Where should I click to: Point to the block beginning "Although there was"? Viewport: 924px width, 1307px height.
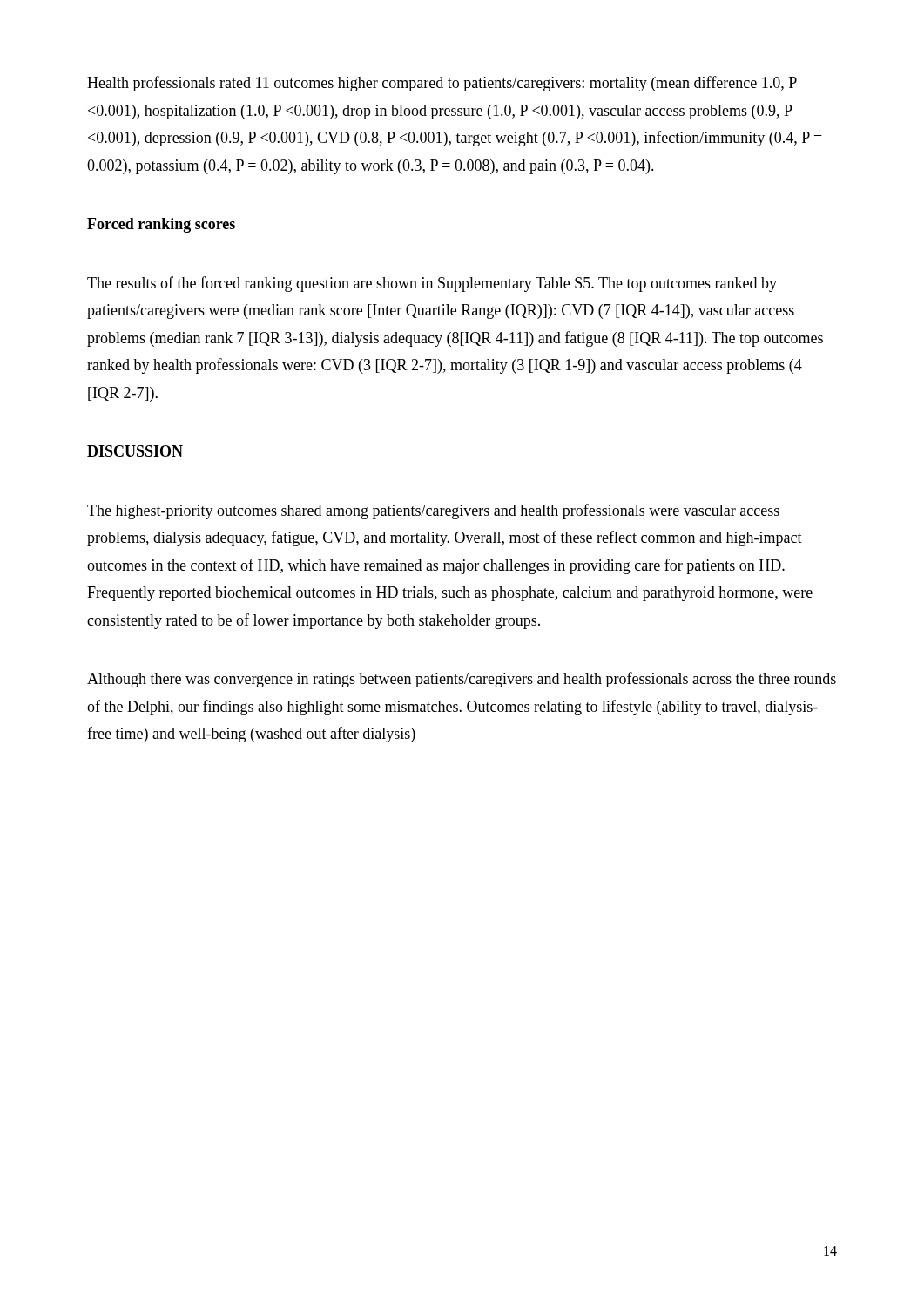point(462,706)
